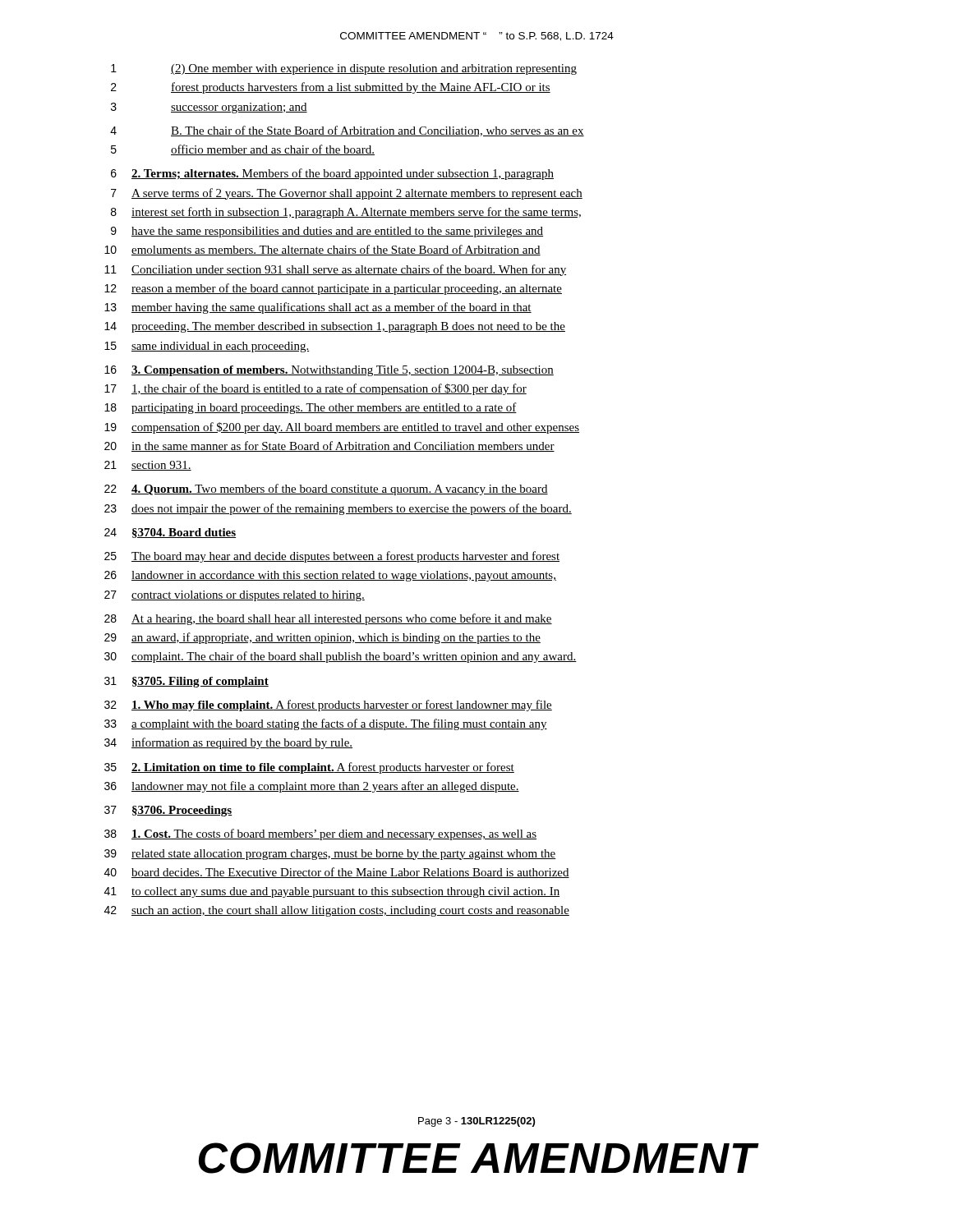Find the element starting "31 §3705. Filing"
This screenshot has height=1232, width=953.
point(186,682)
